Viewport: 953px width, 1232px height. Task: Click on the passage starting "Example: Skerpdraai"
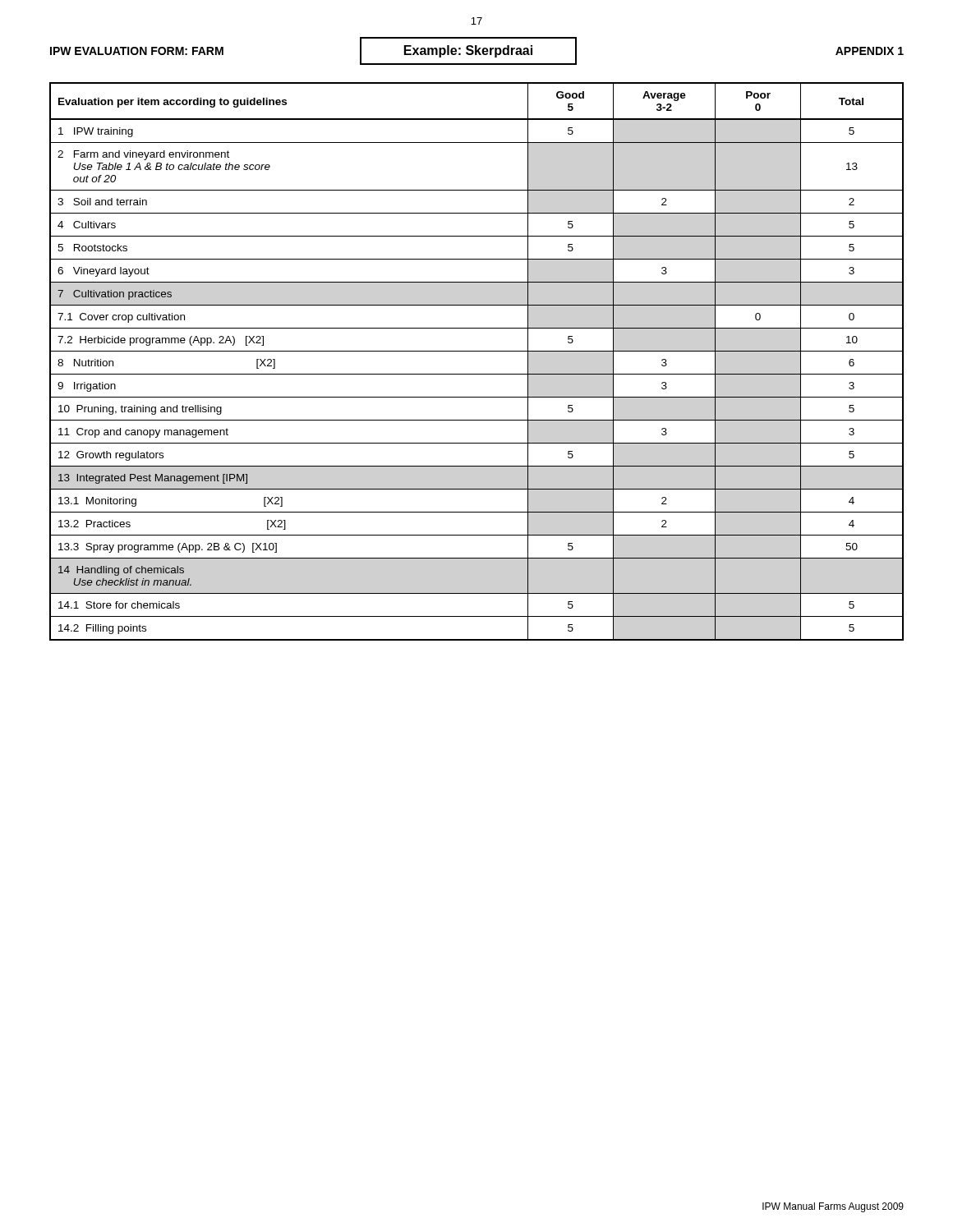coord(468,51)
